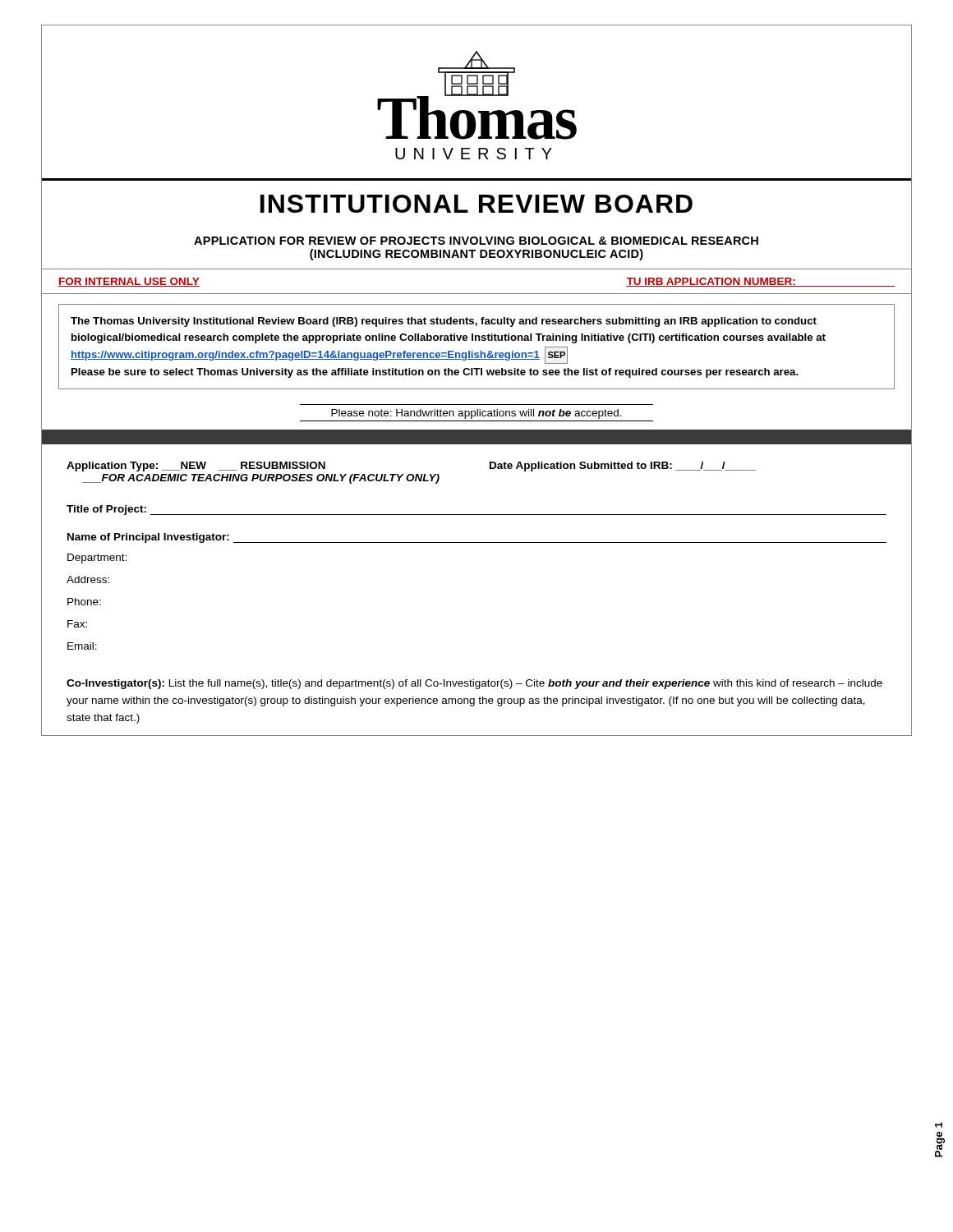Select the text block that reads "TU IRB APPLICATION"
Image resolution: width=953 pixels, height=1232 pixels.
761,281
